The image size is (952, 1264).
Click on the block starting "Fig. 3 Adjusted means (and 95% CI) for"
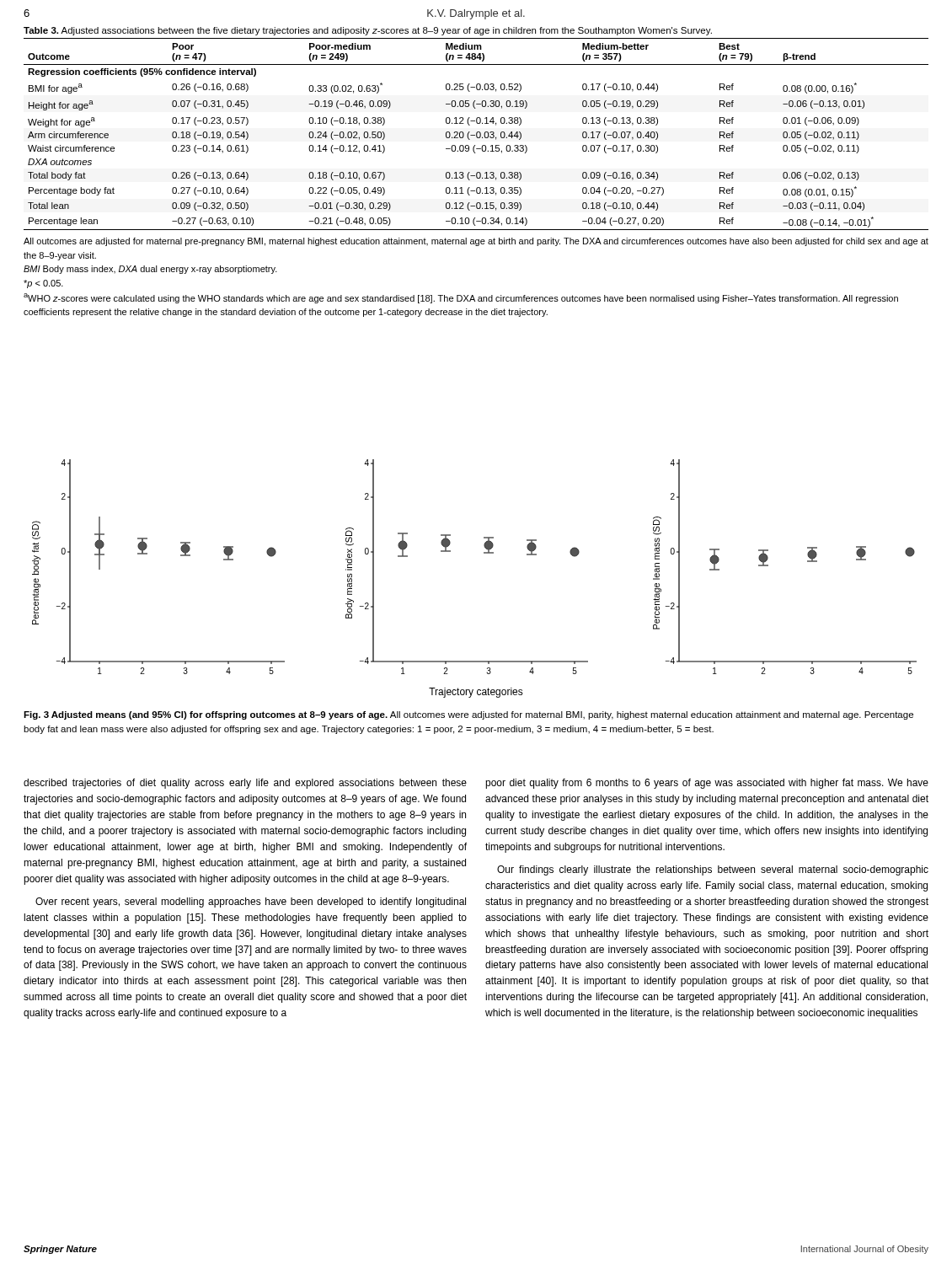pos(469,722)
